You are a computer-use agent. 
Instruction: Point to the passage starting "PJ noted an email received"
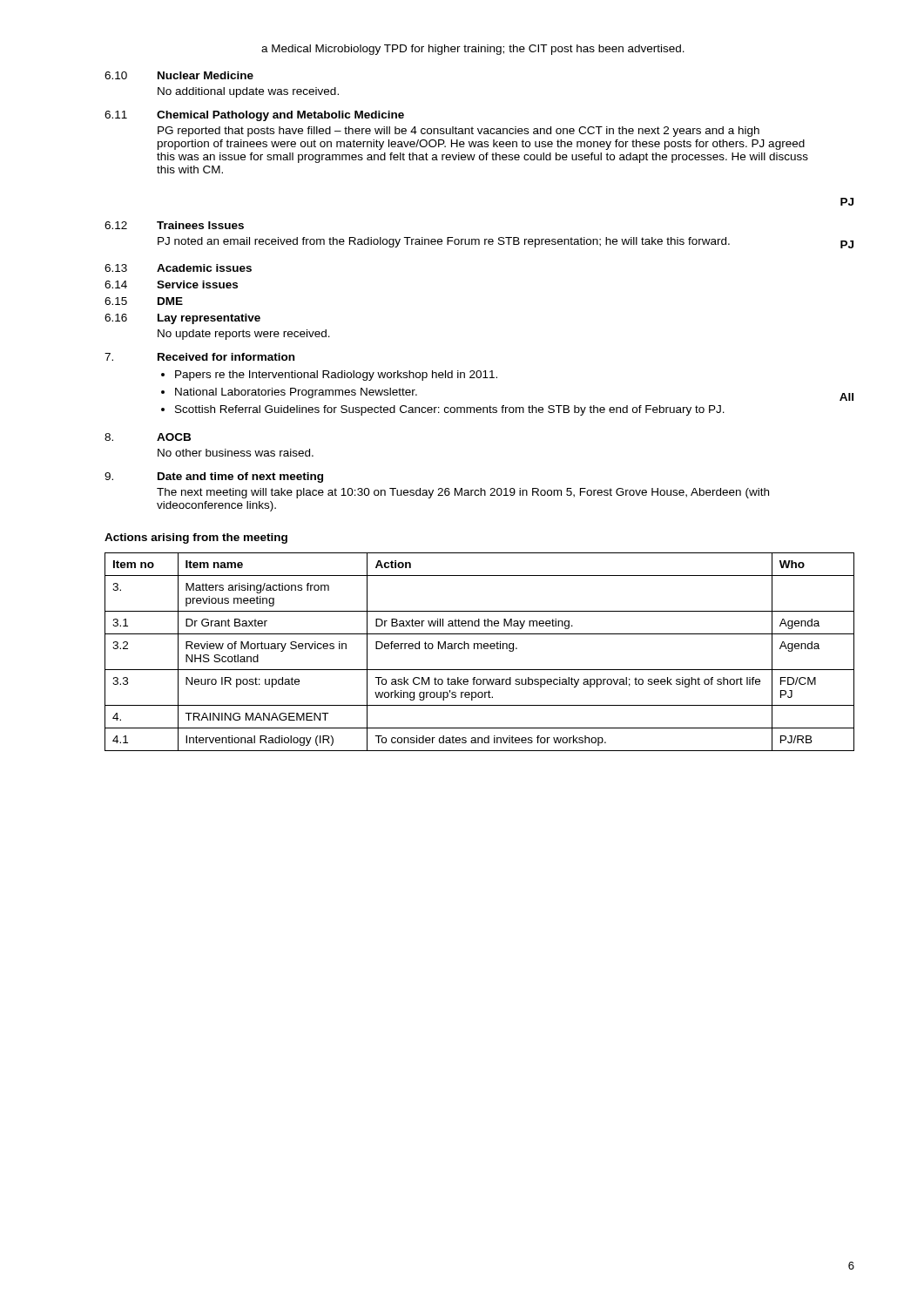click(444, 241)
